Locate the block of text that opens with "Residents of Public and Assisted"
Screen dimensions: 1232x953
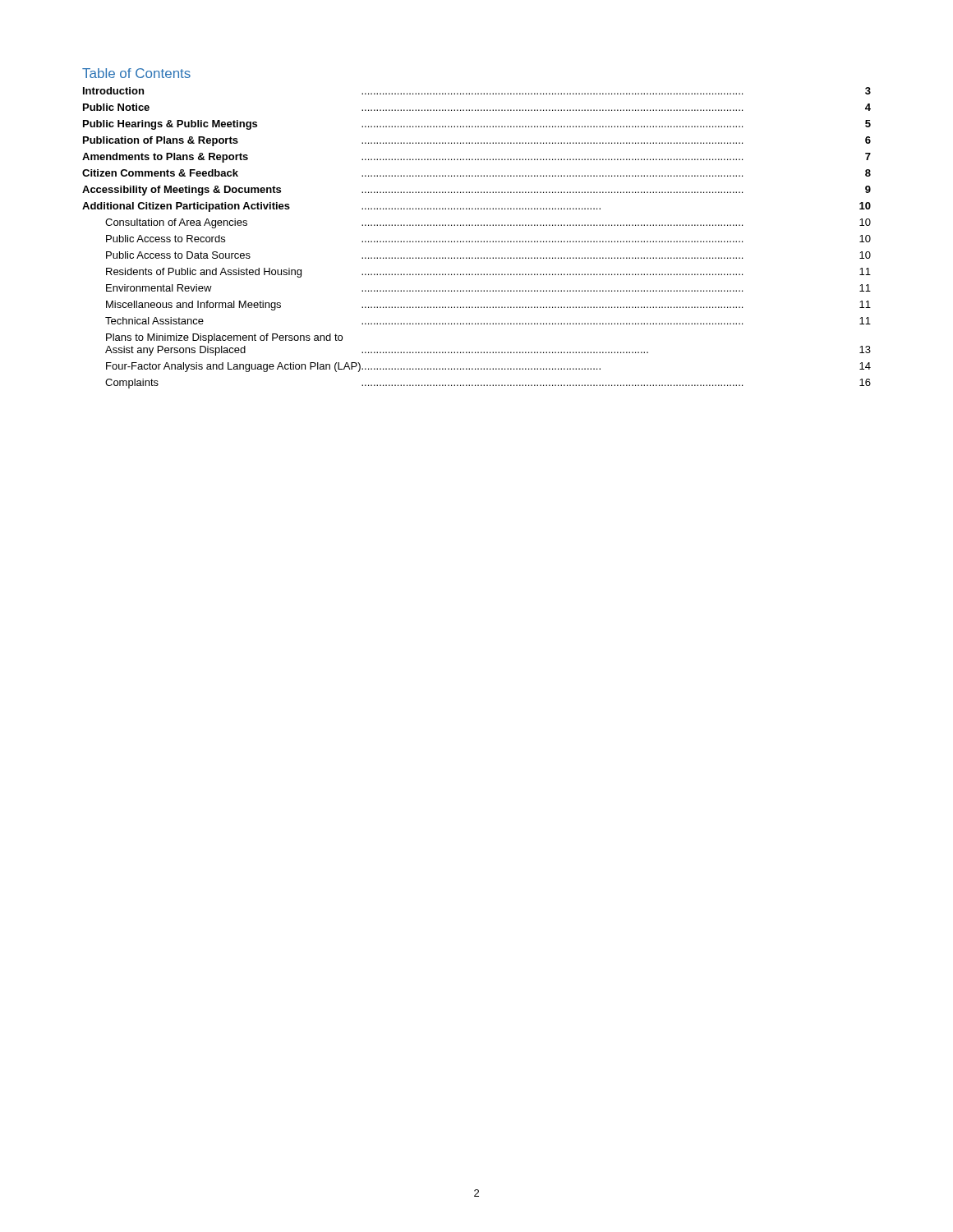click(x=476, y=271)
